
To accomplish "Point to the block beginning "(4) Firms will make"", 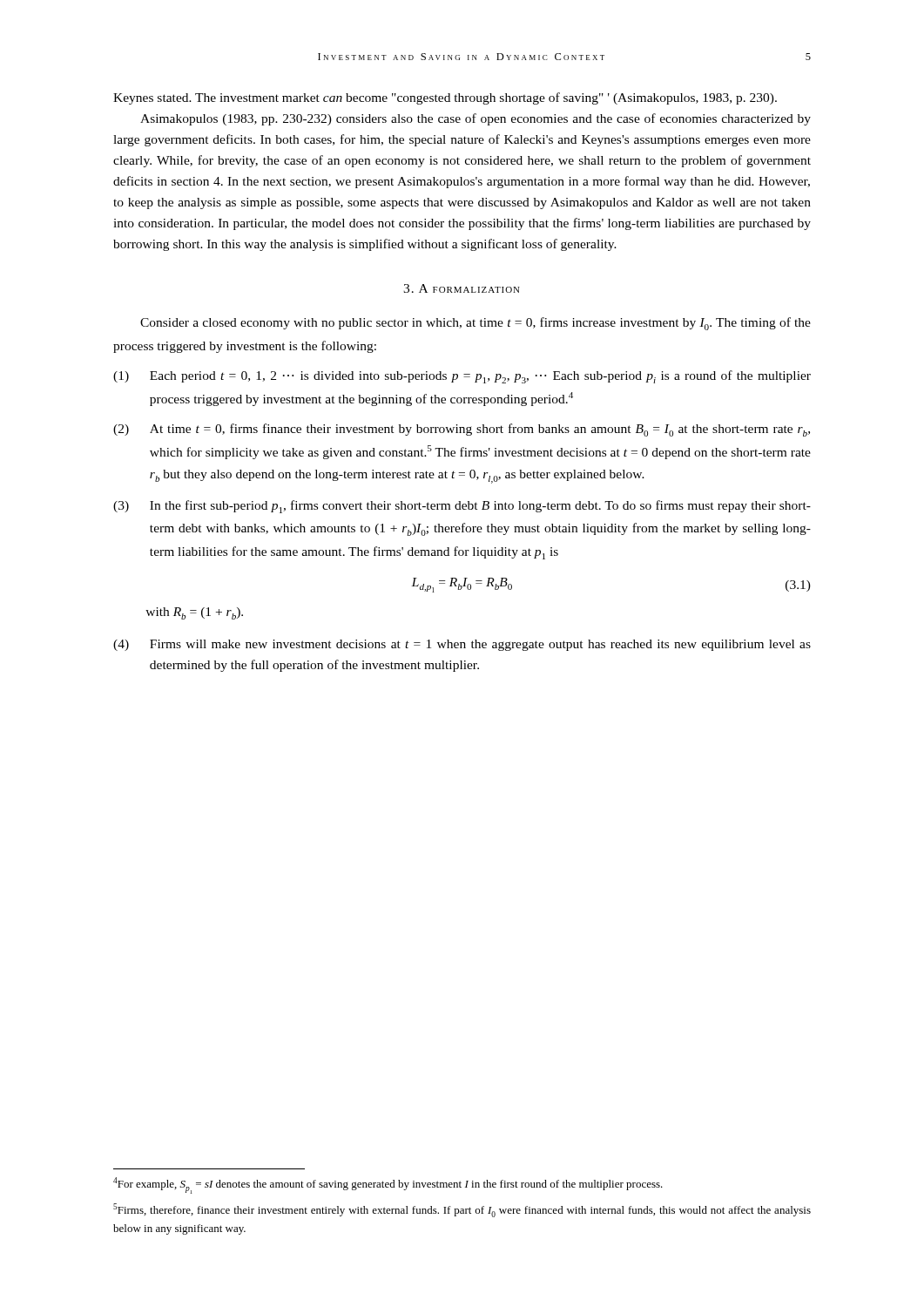I will pyautogui.click(x=462, y=654).
